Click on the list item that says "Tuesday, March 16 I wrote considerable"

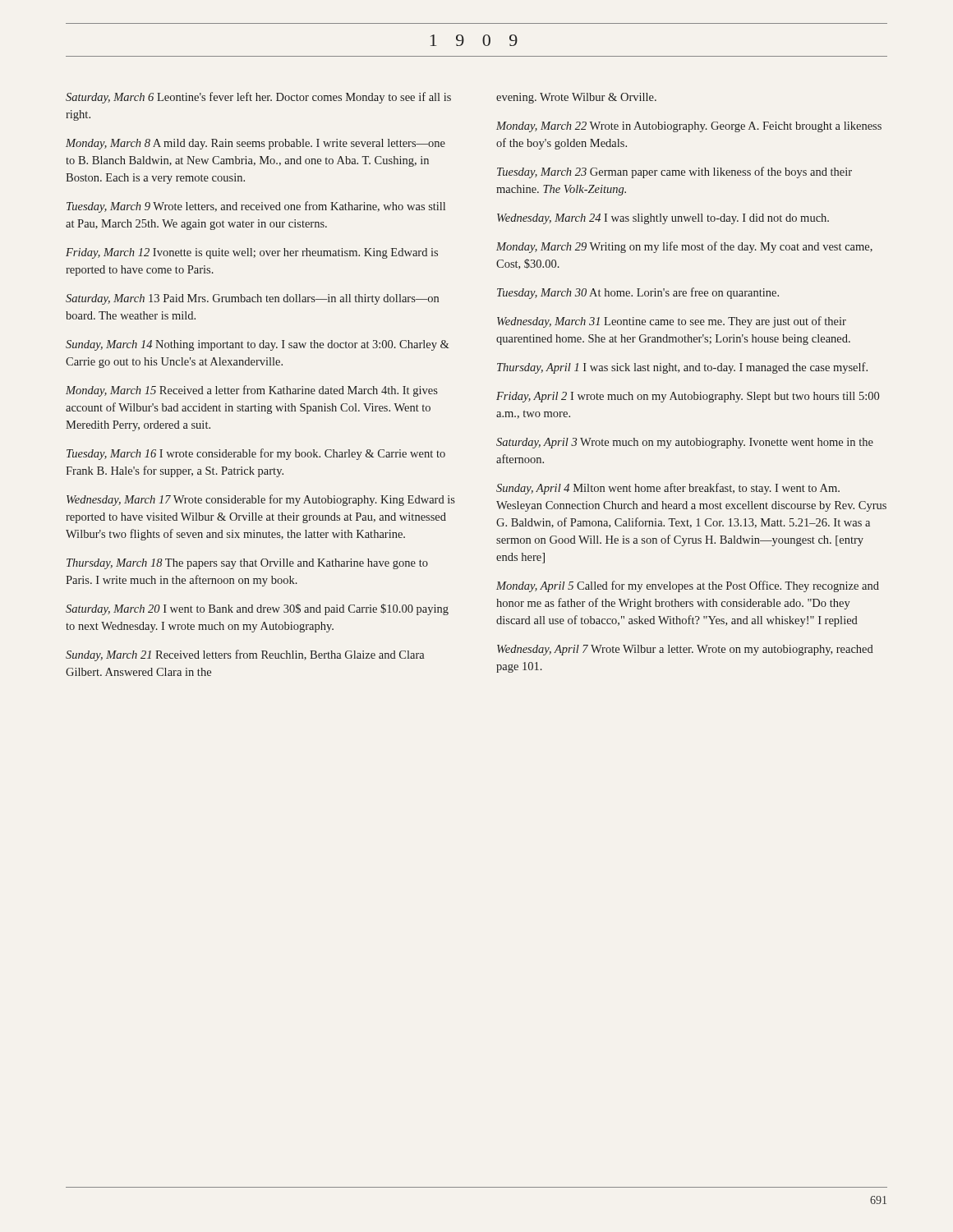coord(256,462)
